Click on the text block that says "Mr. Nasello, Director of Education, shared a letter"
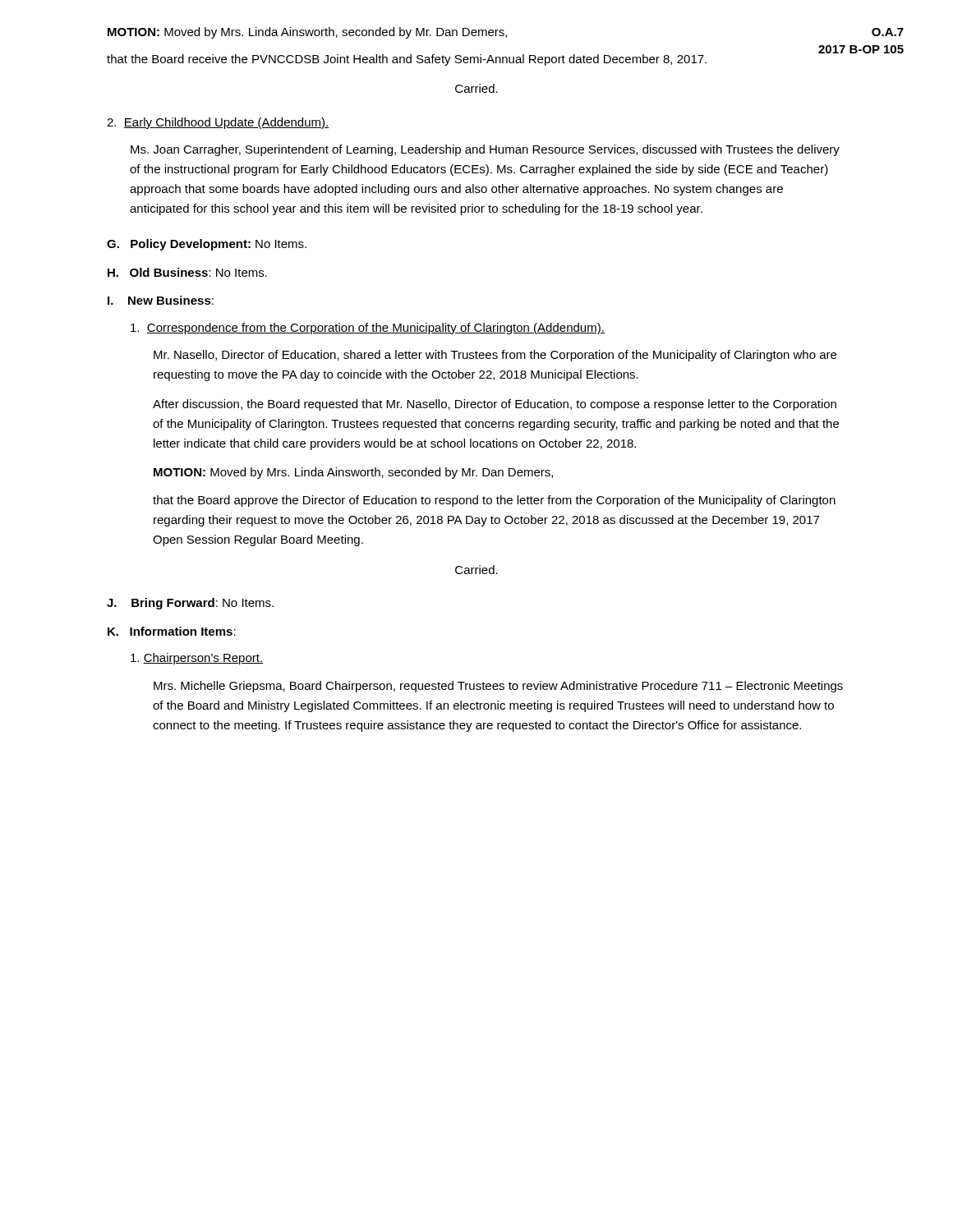 click(495, 364)
